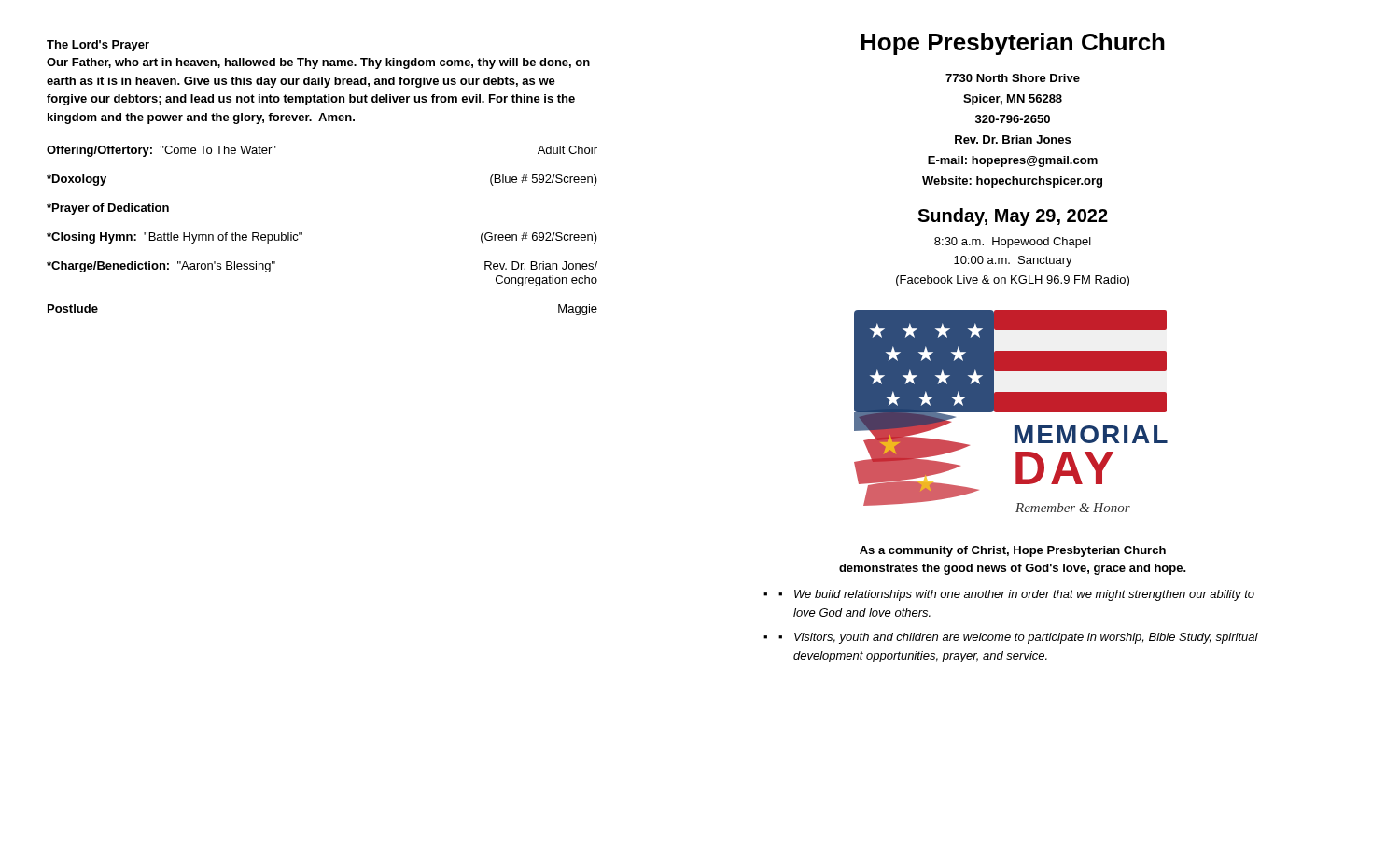Click on the illustration
The width and height of the screenshot is (1400, 850).
1013,415
